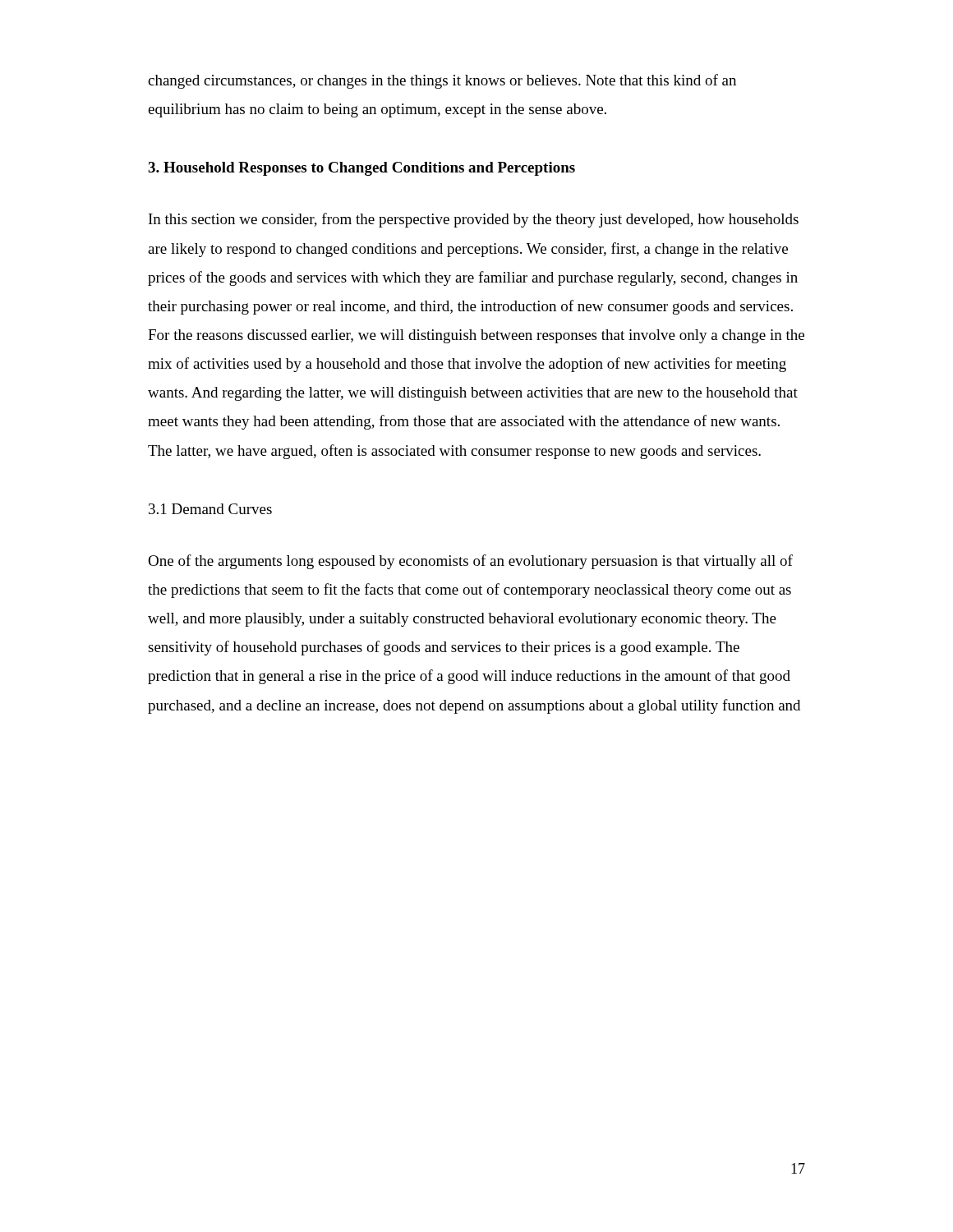Select the section header that says "3. Household Responses to"
The height and width of the screenshot is (1232, 953).
pyautogui.click(x=362, y=167)
